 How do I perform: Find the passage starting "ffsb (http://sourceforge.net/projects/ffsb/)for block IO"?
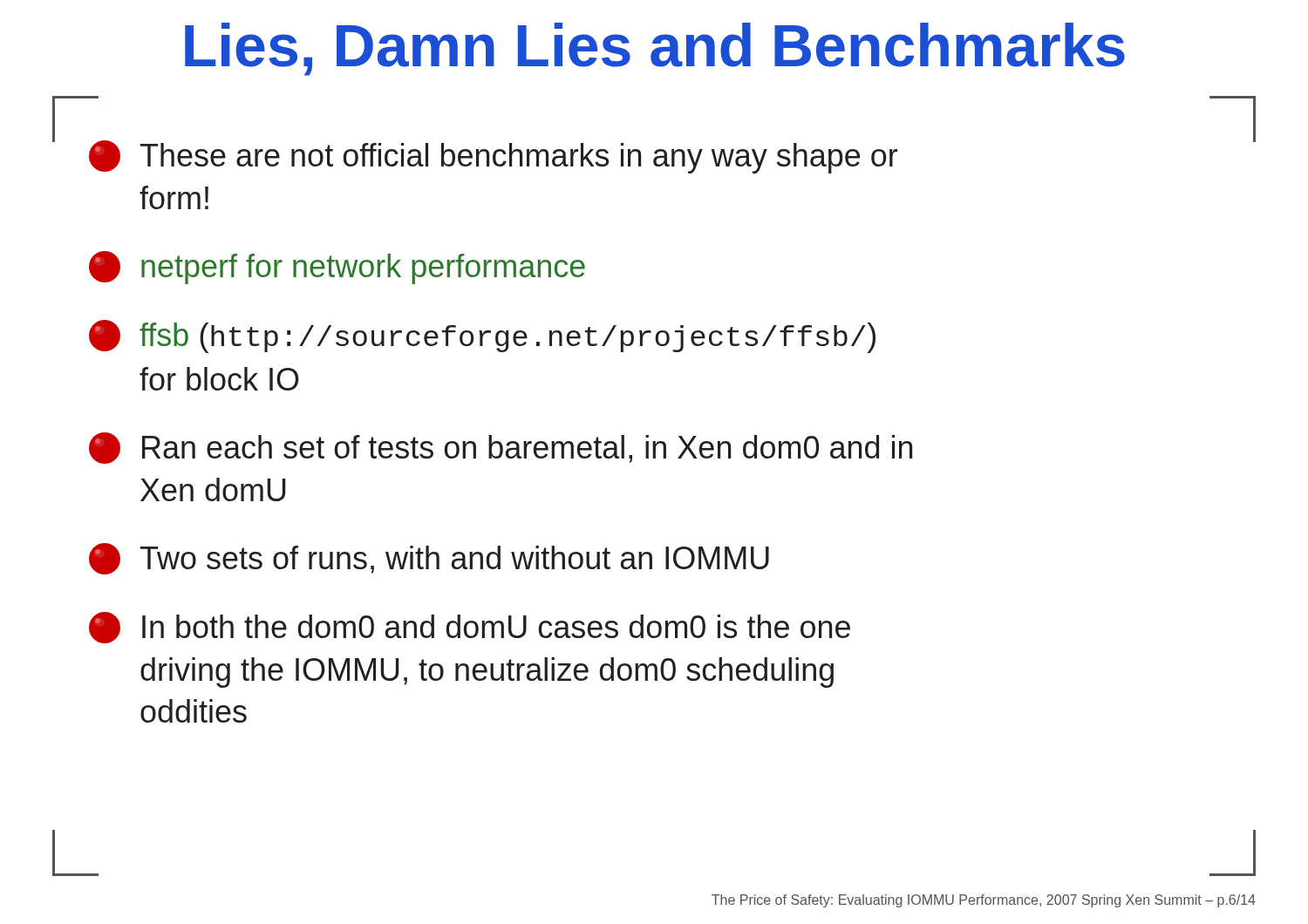[x=482, y=358]
